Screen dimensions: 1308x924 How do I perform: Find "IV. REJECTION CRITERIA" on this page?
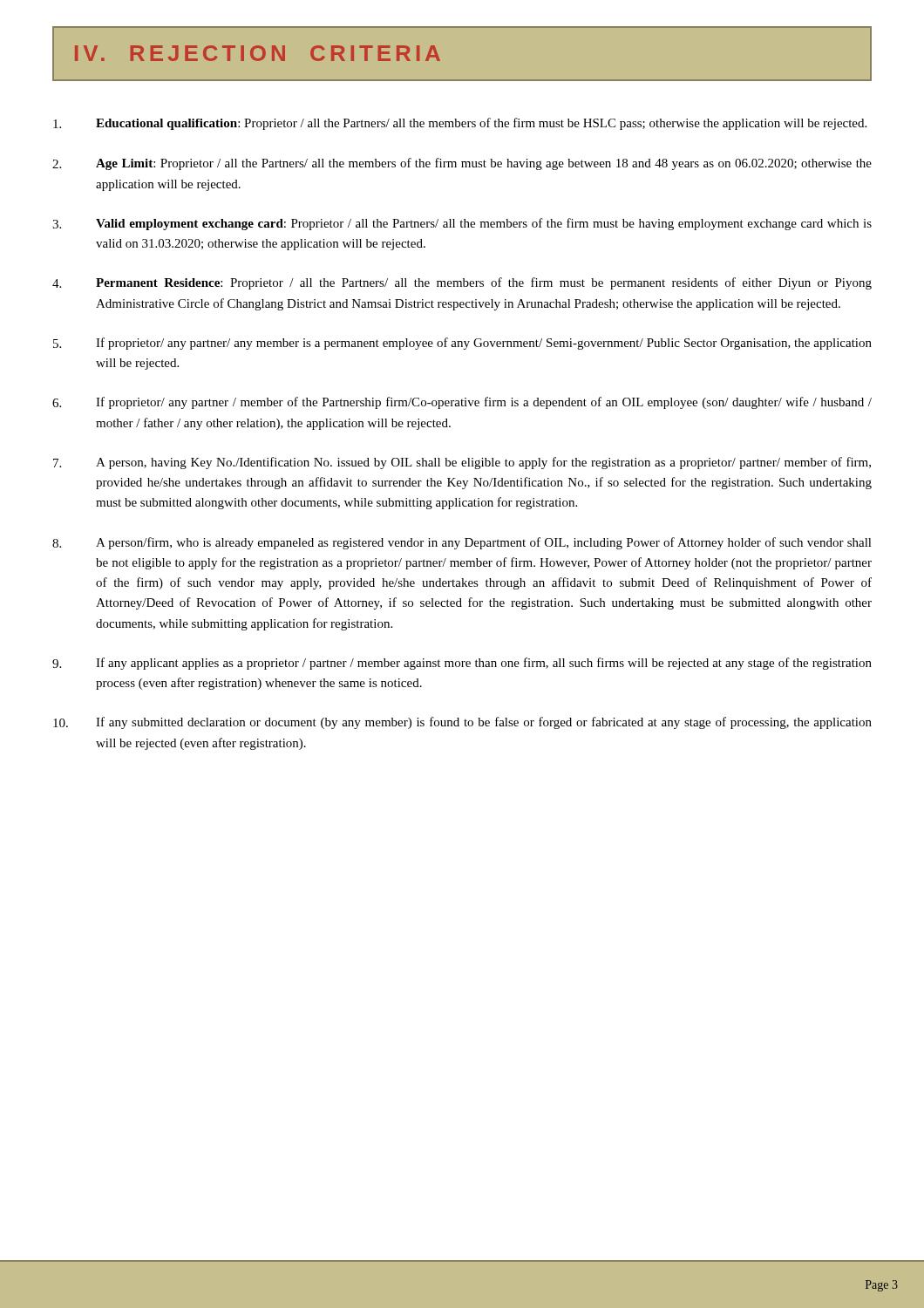pos(206,53)
